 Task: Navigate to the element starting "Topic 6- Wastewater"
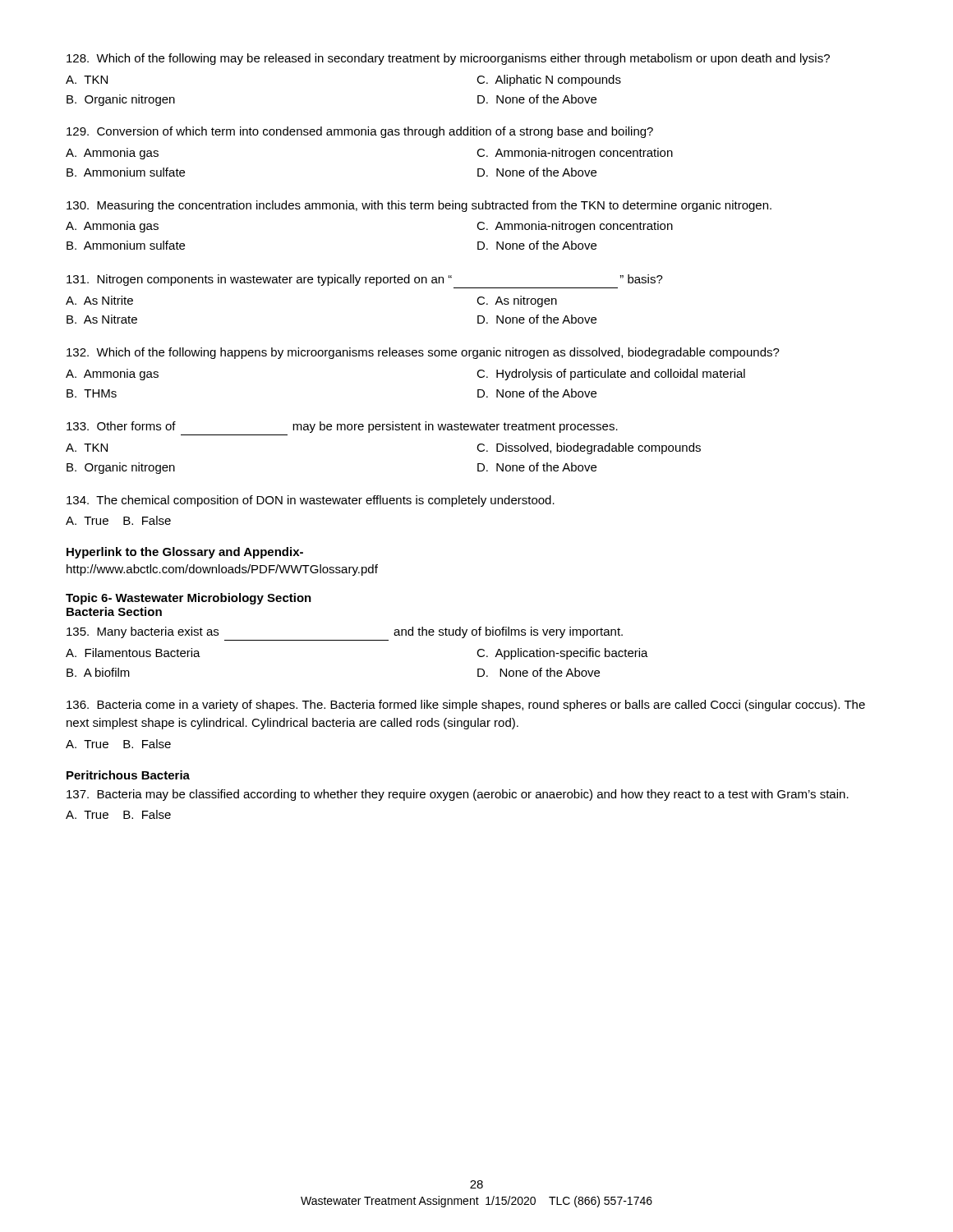click(189, 604)
